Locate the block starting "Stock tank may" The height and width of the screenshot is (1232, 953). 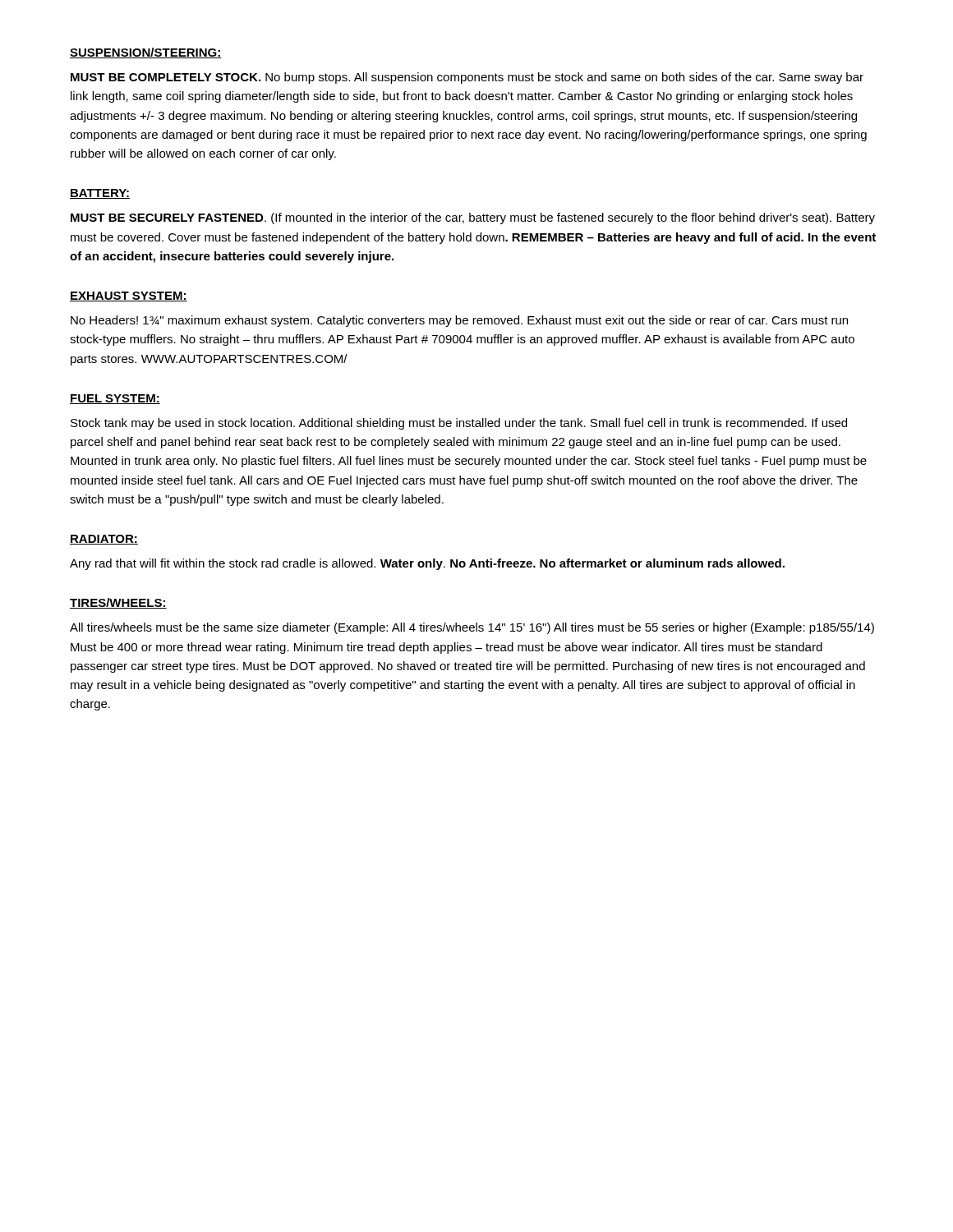pos(468,461)
